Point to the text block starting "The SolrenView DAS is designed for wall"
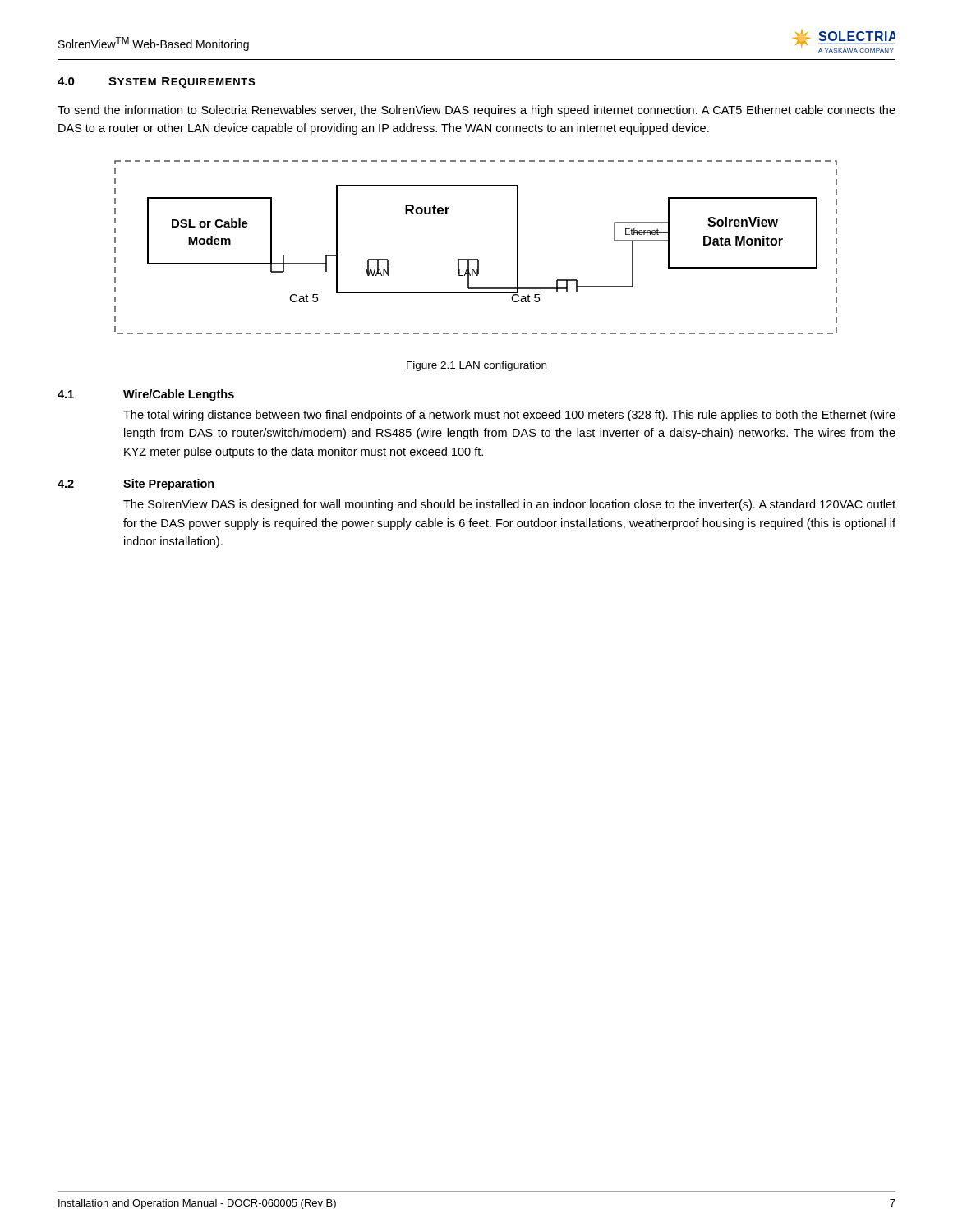 coord(509,523)
